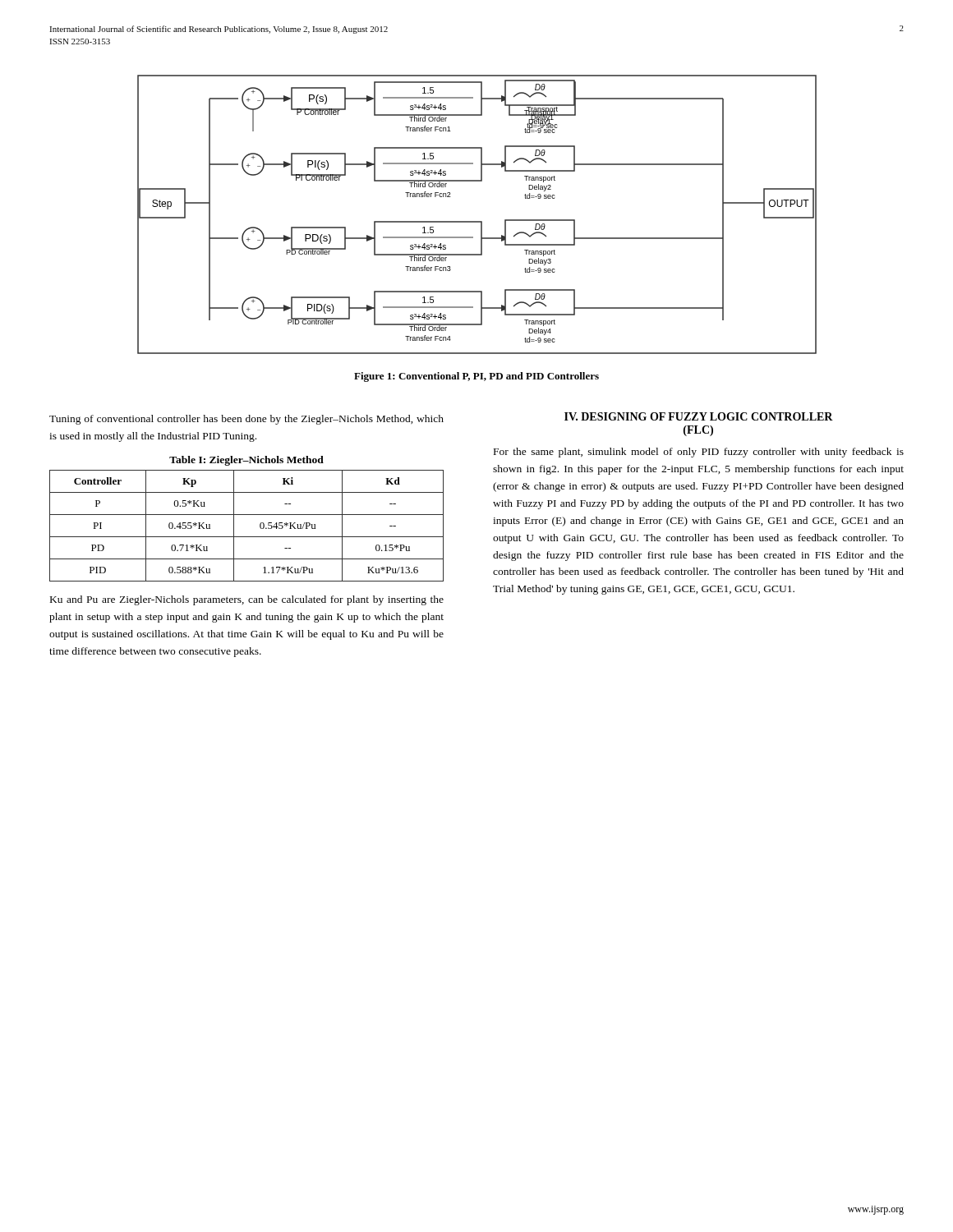Click on the table containing "0.15*Pu"

246,526
